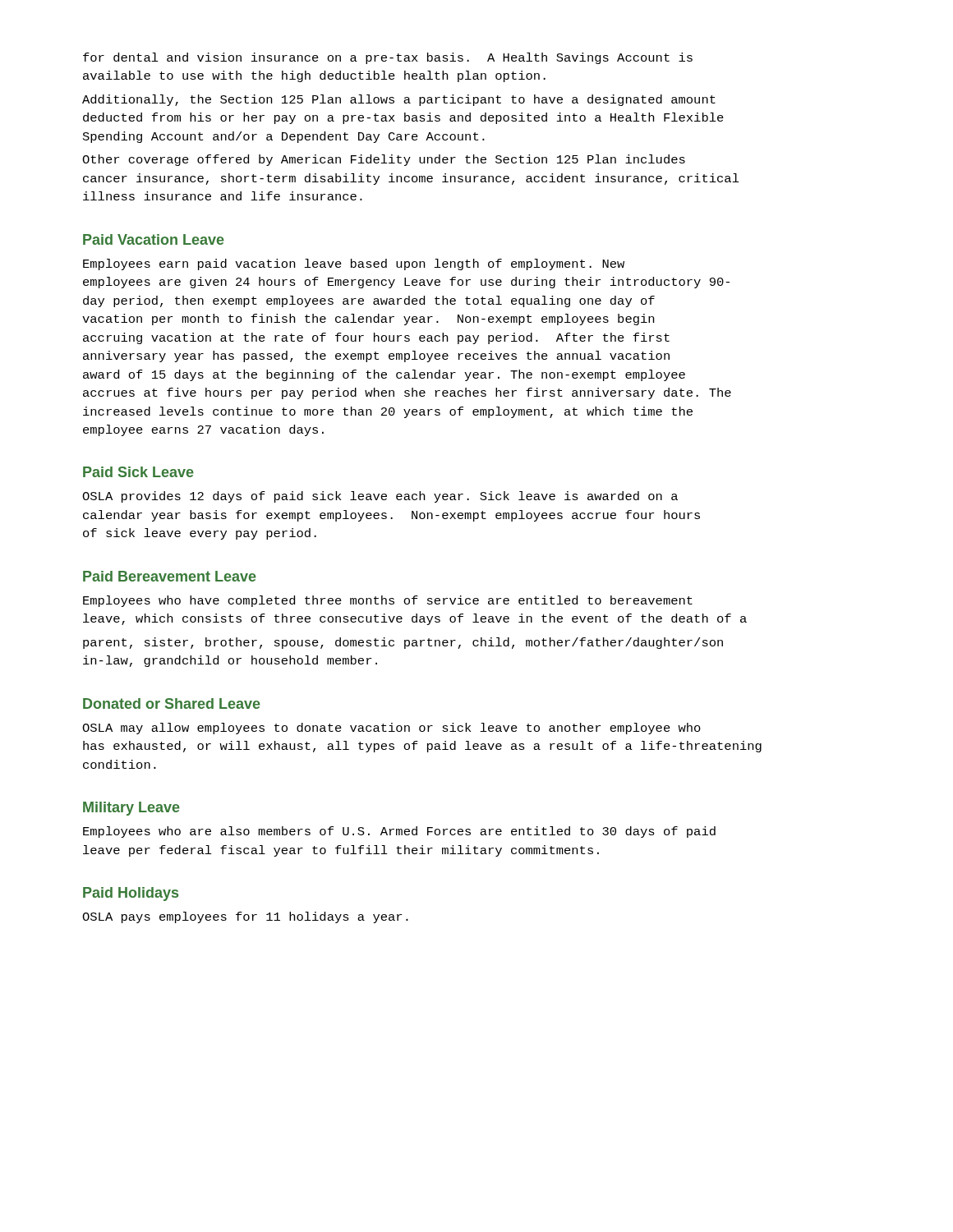Locate the element starting "for dental and vision insurance on"
Image resolution: width=953 pixels, height=1232 pixels.
476,128
